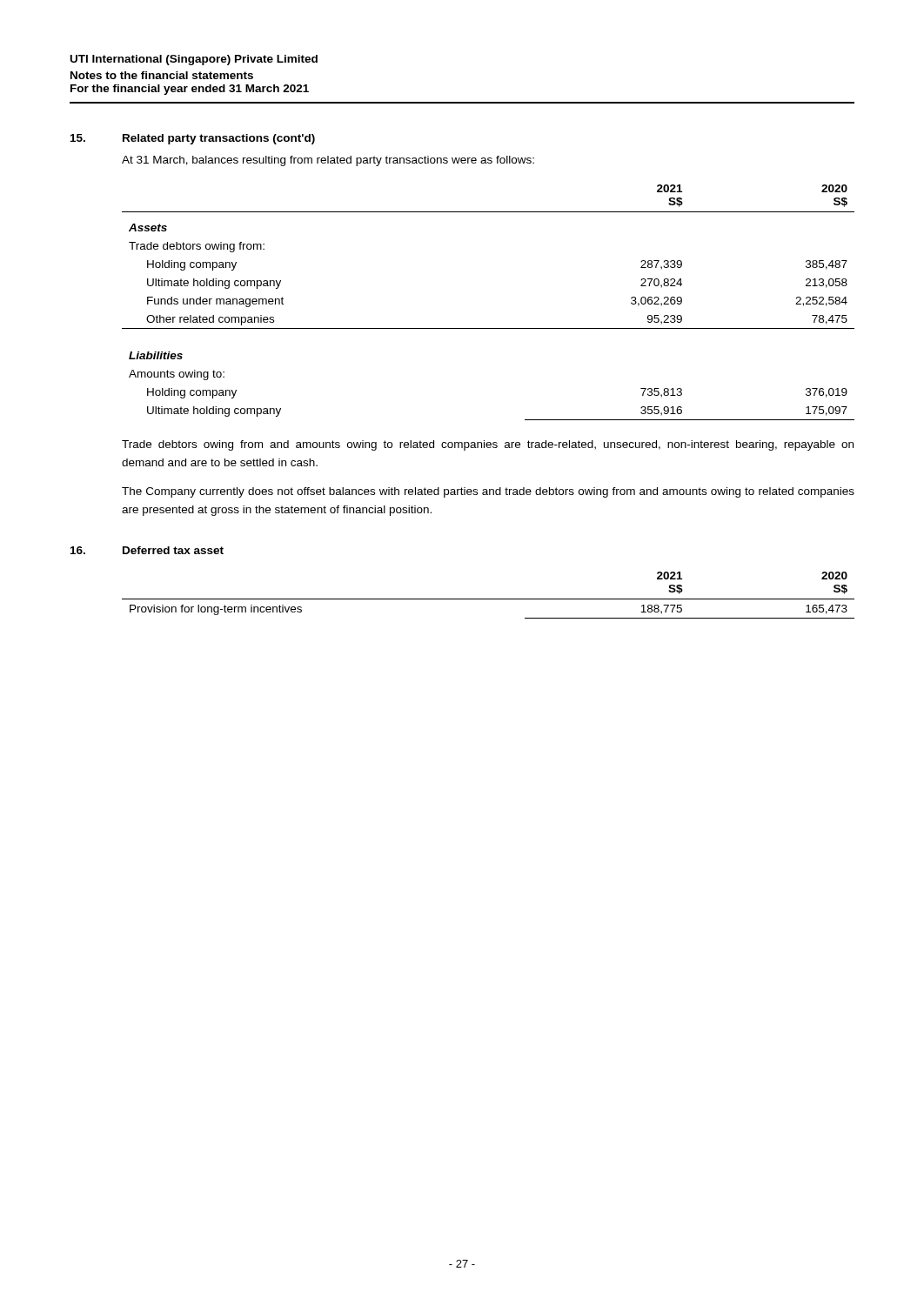
Task: Click the passage that begins "At 31 March,"
Action: coord(328,160)
